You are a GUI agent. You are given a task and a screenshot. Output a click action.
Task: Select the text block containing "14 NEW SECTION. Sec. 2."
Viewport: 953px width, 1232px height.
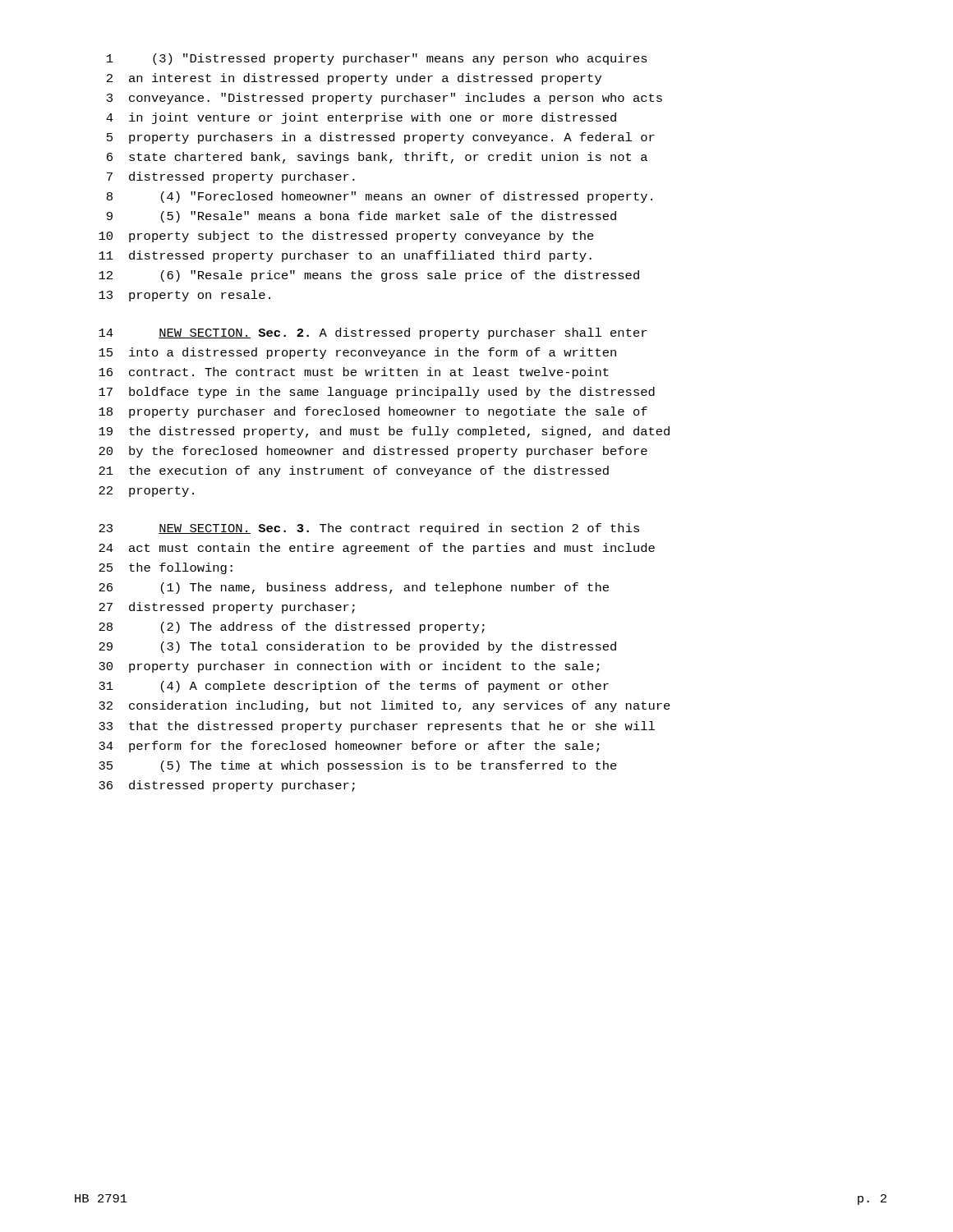click(481, 413)
